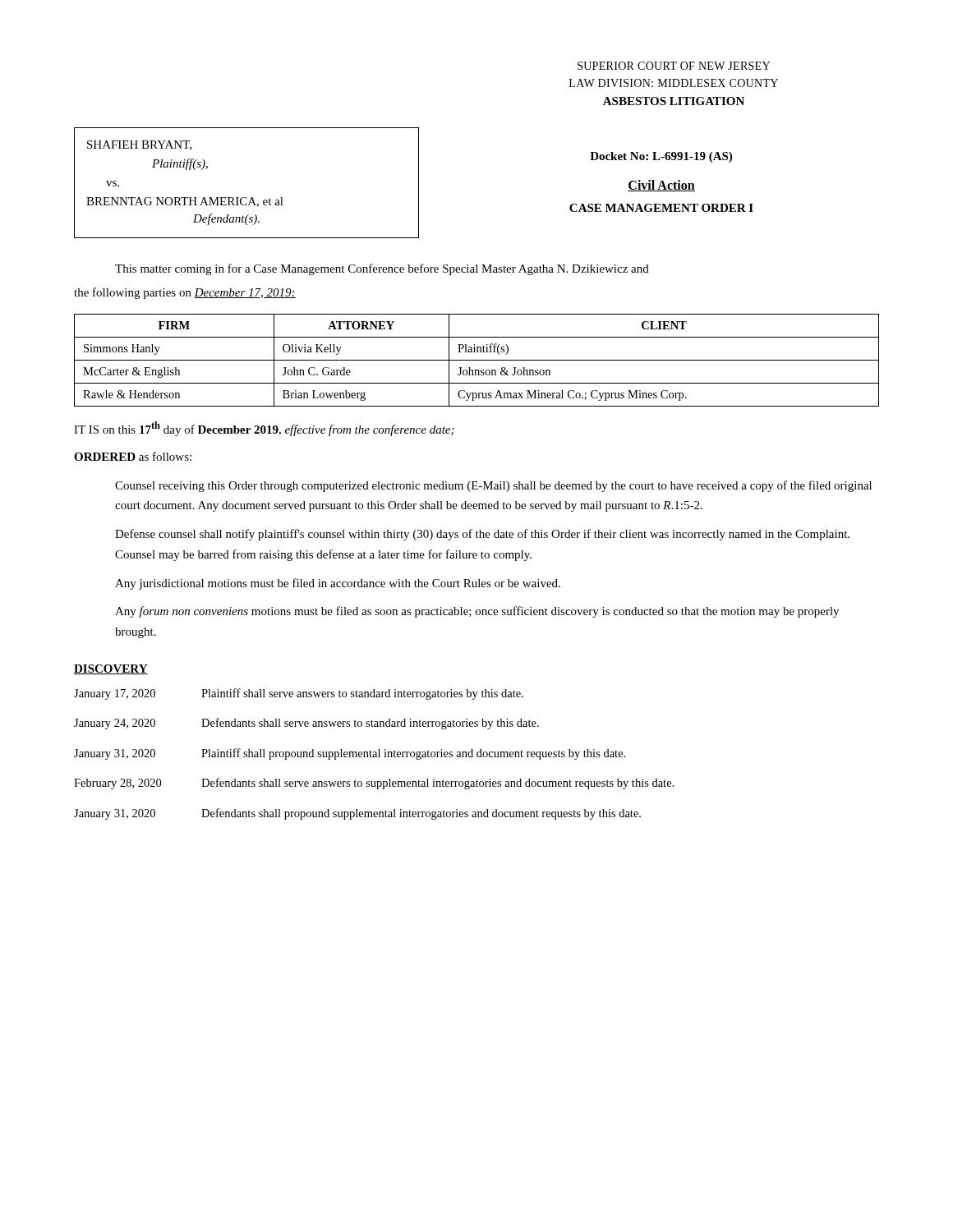Viewport: 953px width, 1232px height.
Task: Point to the region starting "Counsel receiving this Order through"
Action: 494,495
